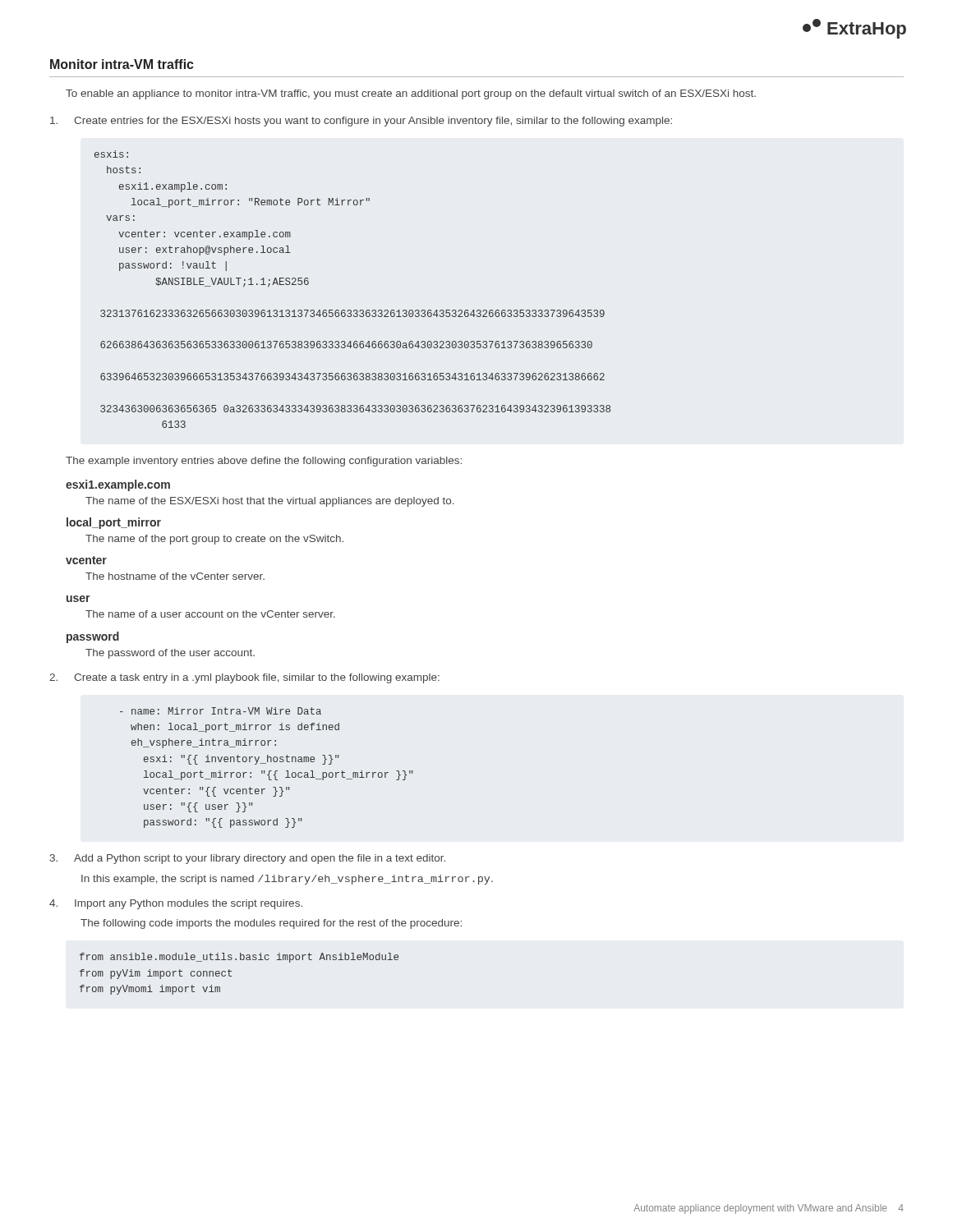Screen dimensions: 1232x953
Task: Select the list item containing "2. Create a task entry in"
Action: click(245, 678)
